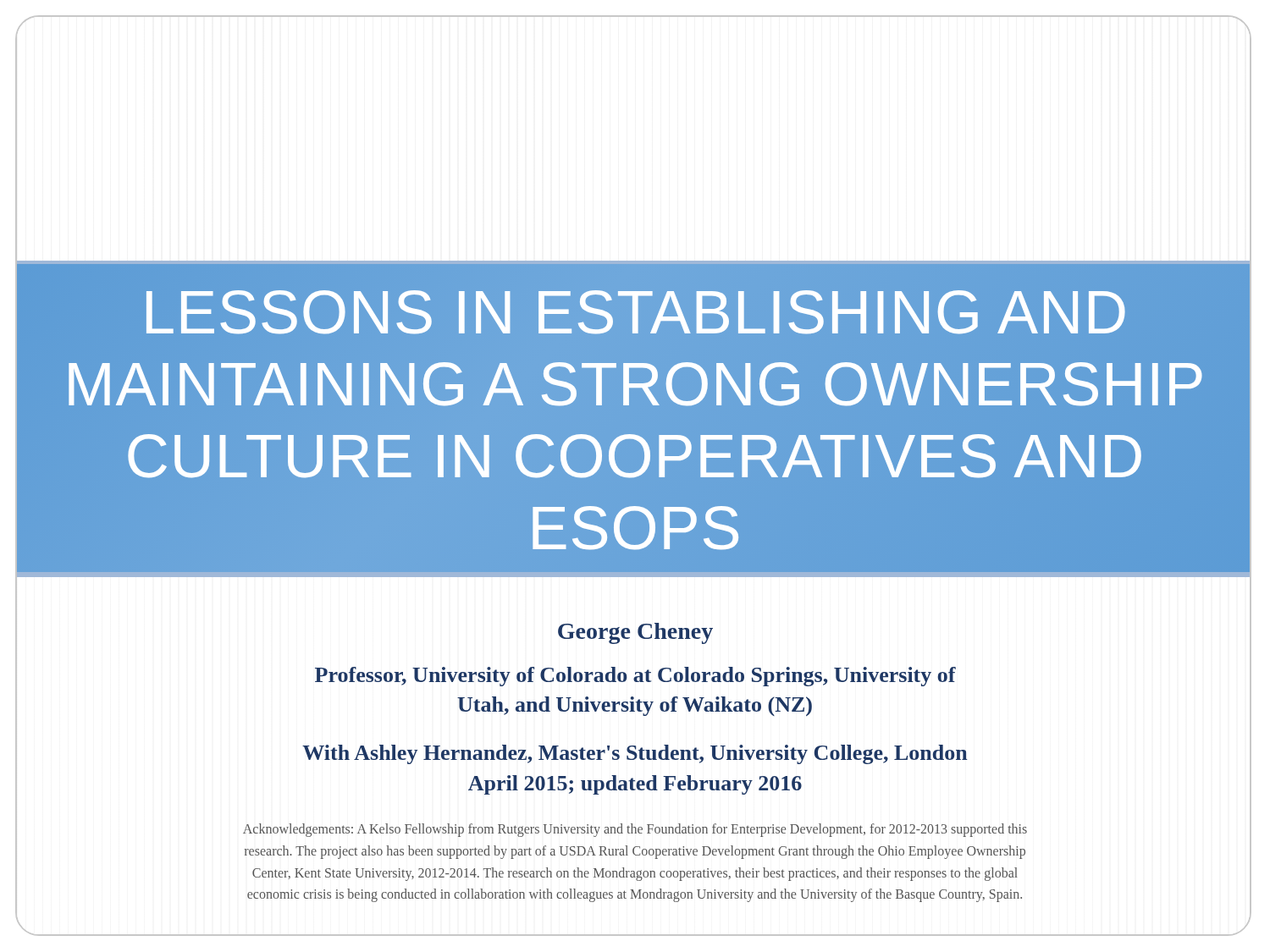Locate a footnote
Screen dimensions: 952x1270
[x=635, y=862]
